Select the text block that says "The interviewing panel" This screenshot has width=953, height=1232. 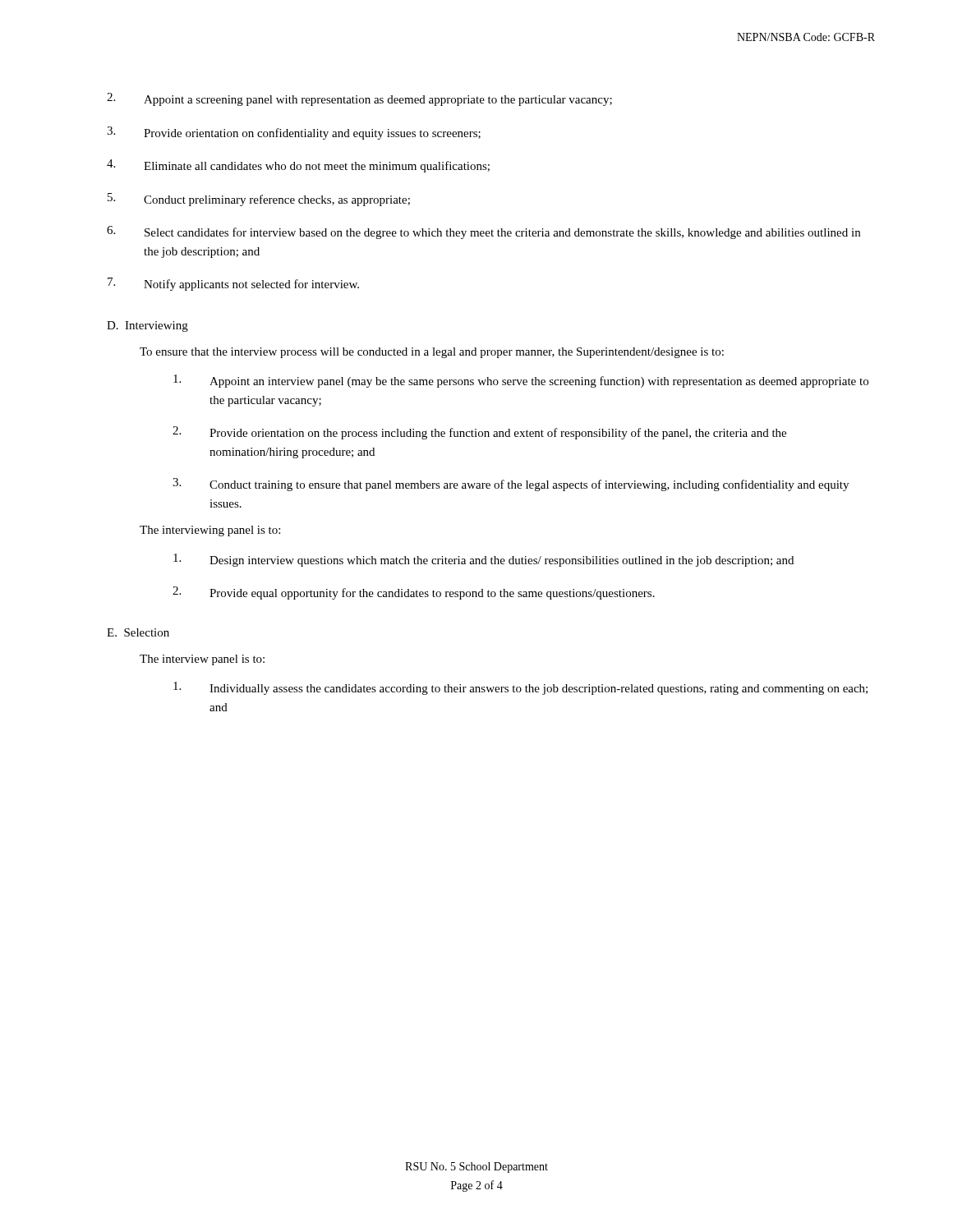point(211,530)
